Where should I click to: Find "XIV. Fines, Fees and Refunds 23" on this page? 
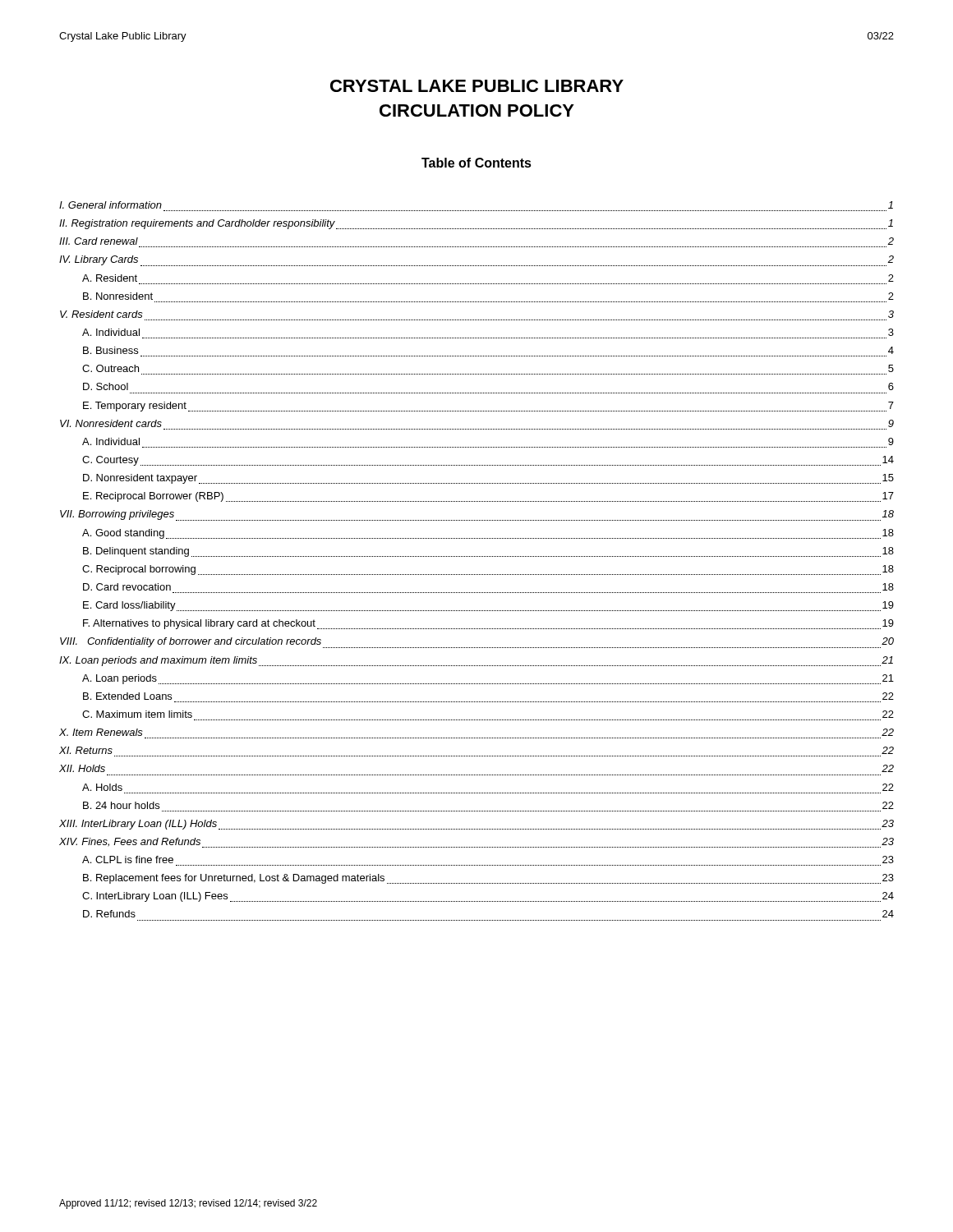click(476, 842)
